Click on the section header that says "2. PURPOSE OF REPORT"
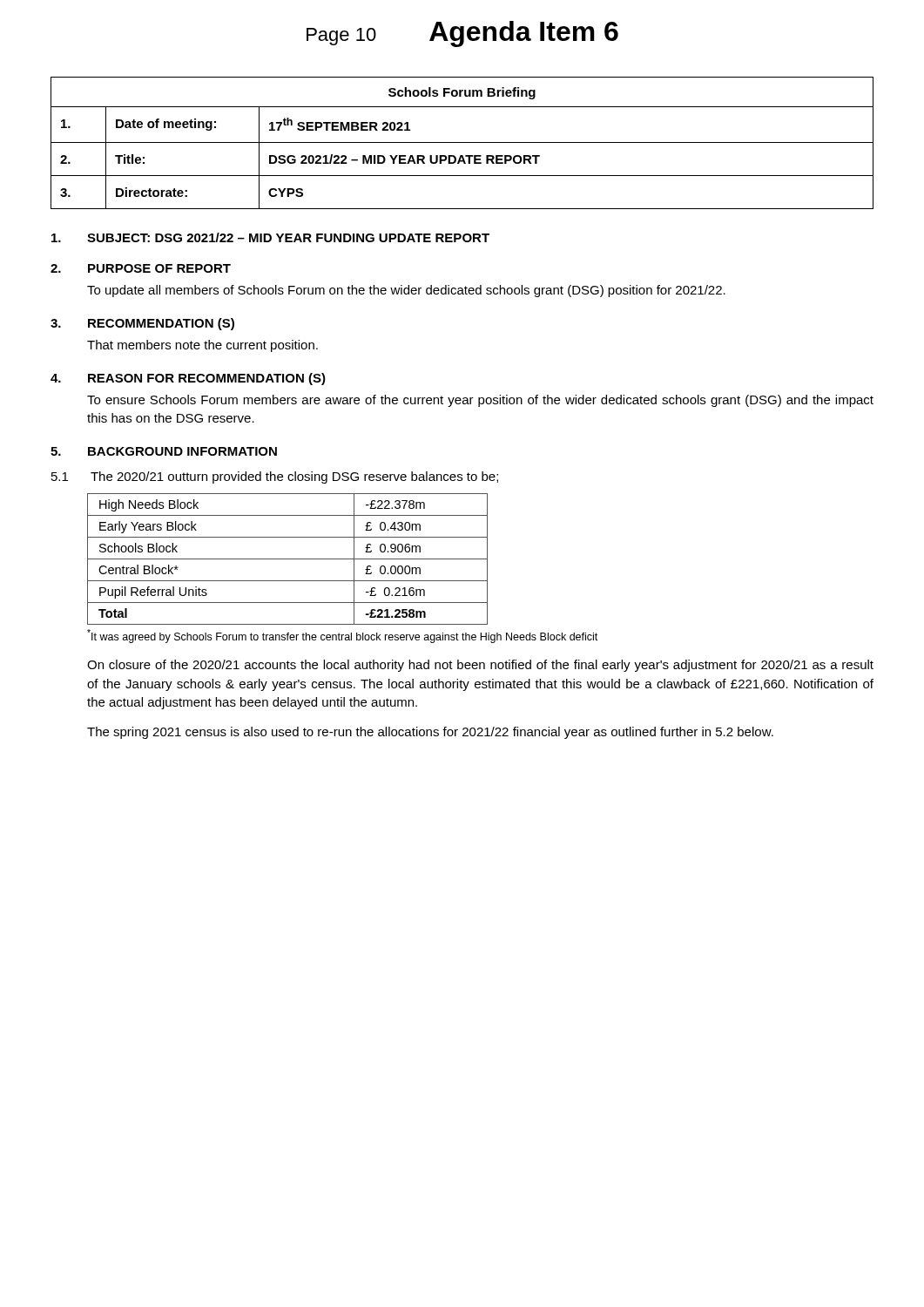924x1307 pixels. pos(141,268)
